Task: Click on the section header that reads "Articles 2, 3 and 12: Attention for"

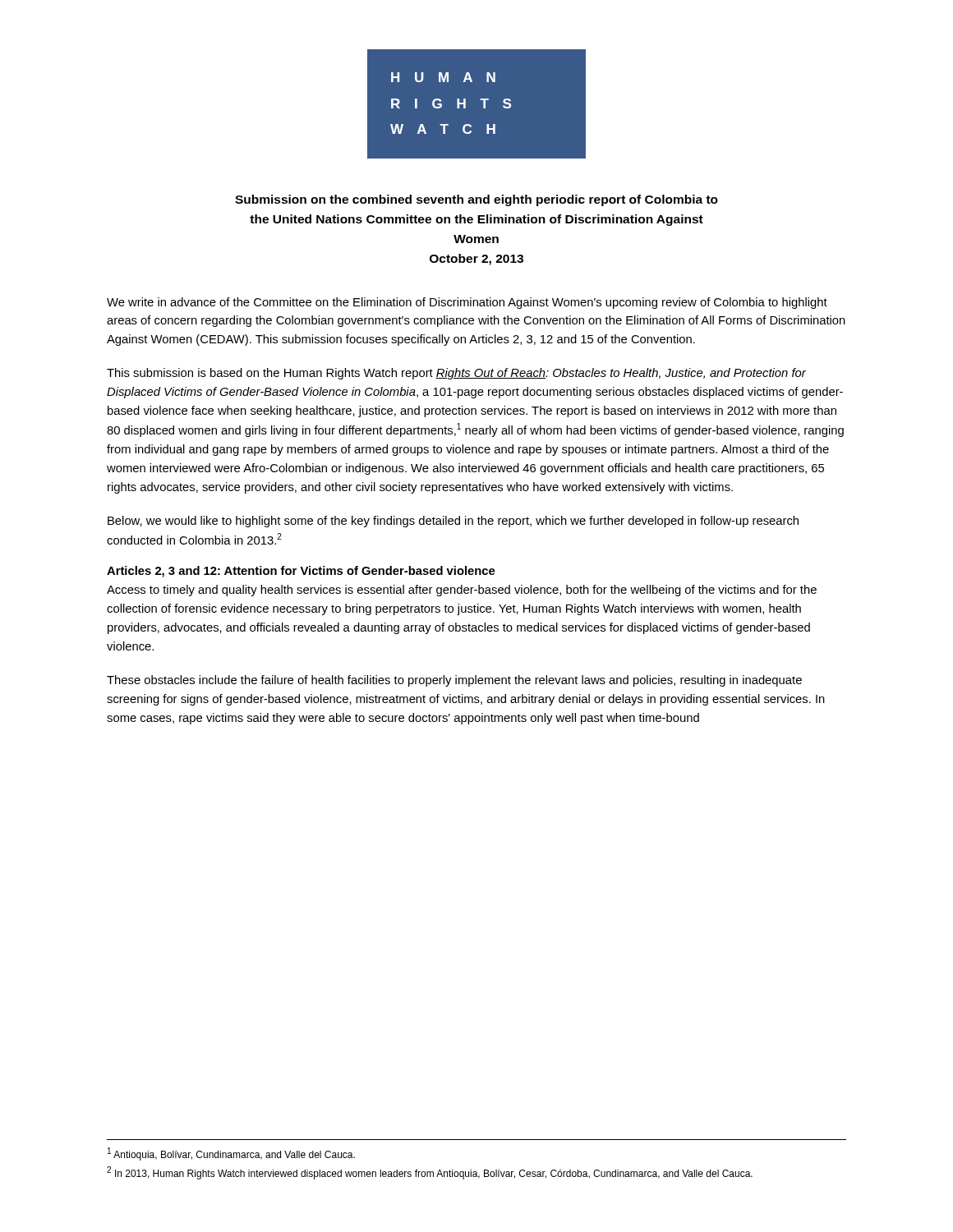Action: [x=301, y=571]
